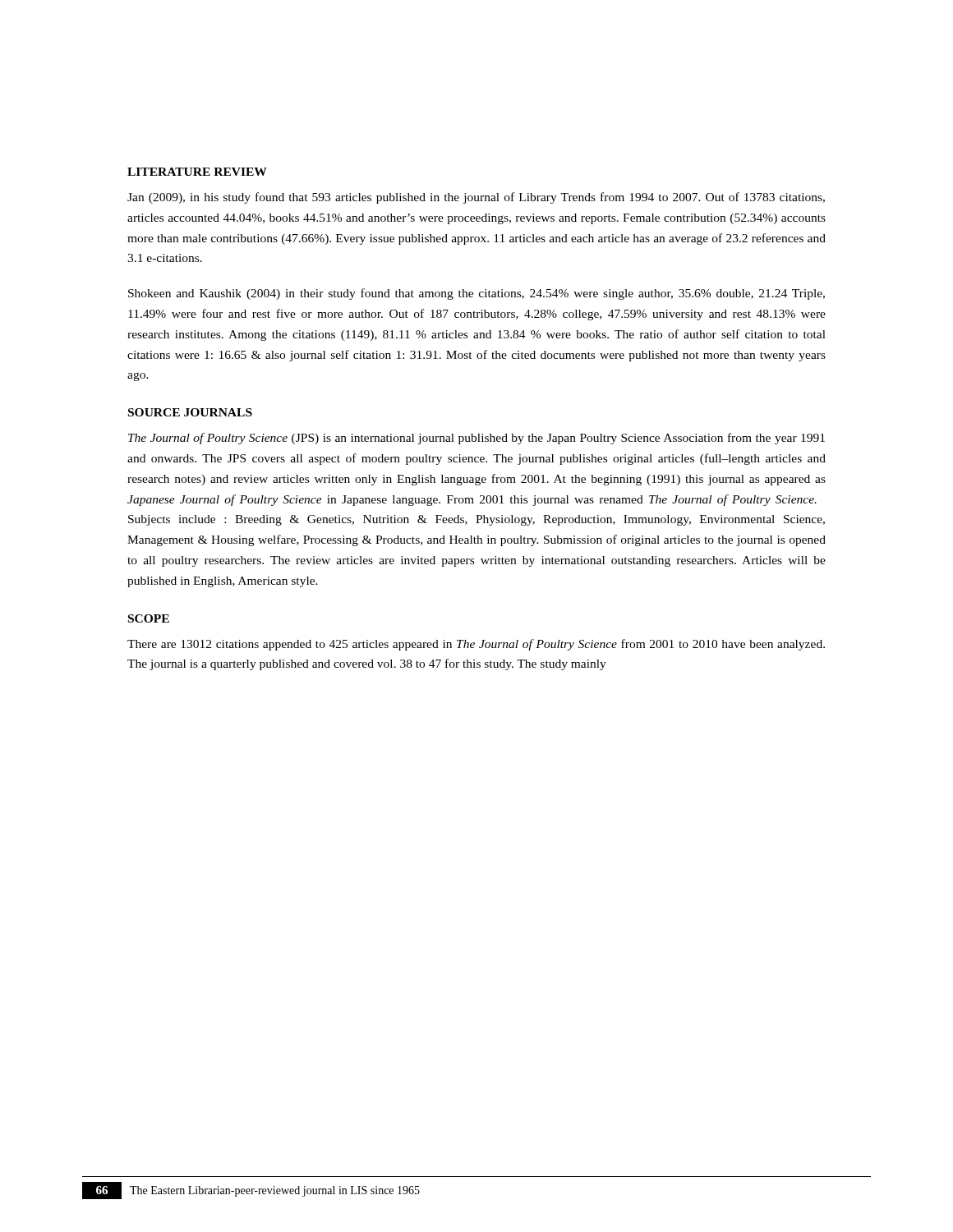Find the element starting "The Journal of Poultry"
953x1232 pixels.
[476, 509]
